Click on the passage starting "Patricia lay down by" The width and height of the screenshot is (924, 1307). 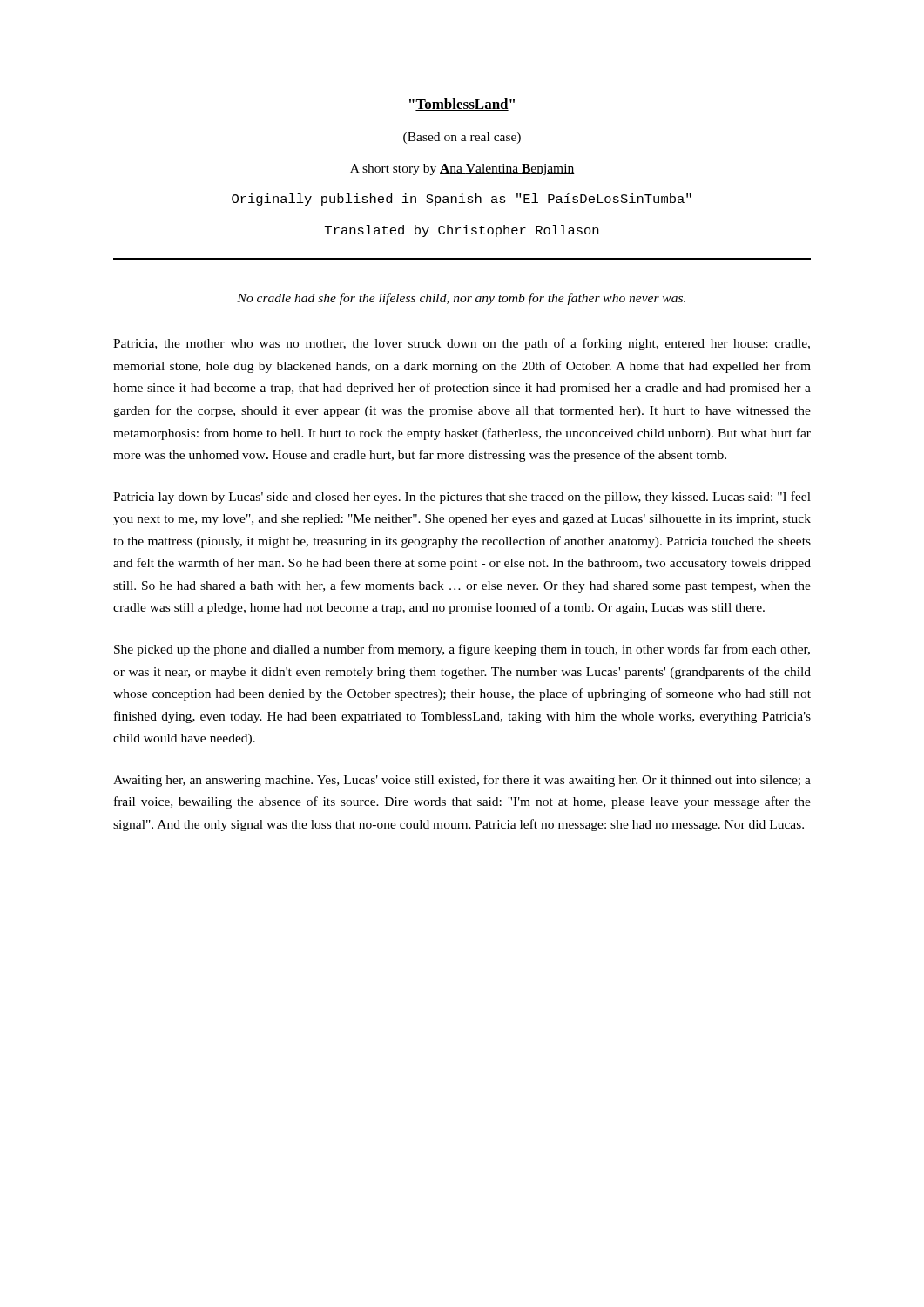(x=462, y=552)
